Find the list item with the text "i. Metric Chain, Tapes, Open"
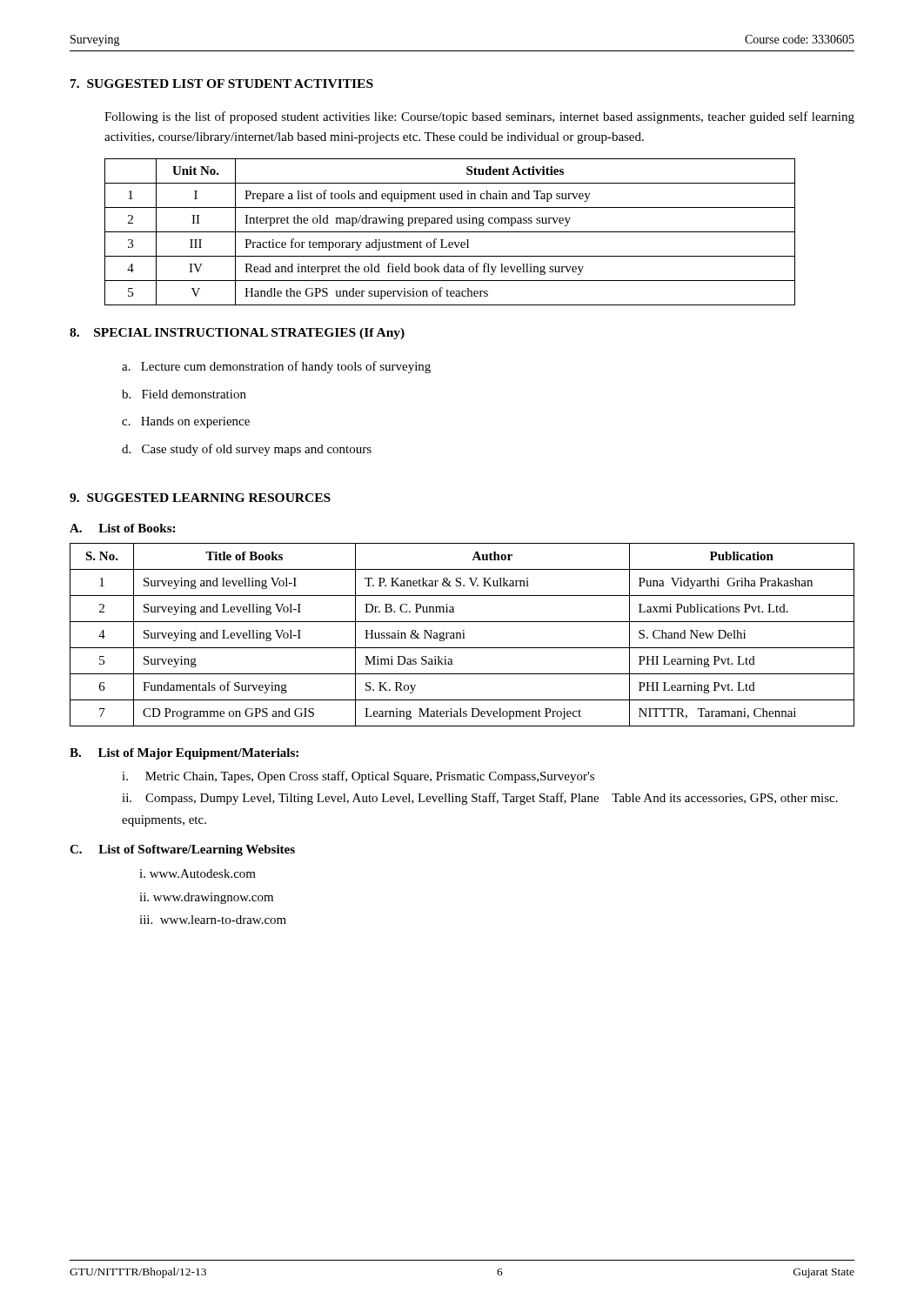924x1305 pixels. point(358,776)
